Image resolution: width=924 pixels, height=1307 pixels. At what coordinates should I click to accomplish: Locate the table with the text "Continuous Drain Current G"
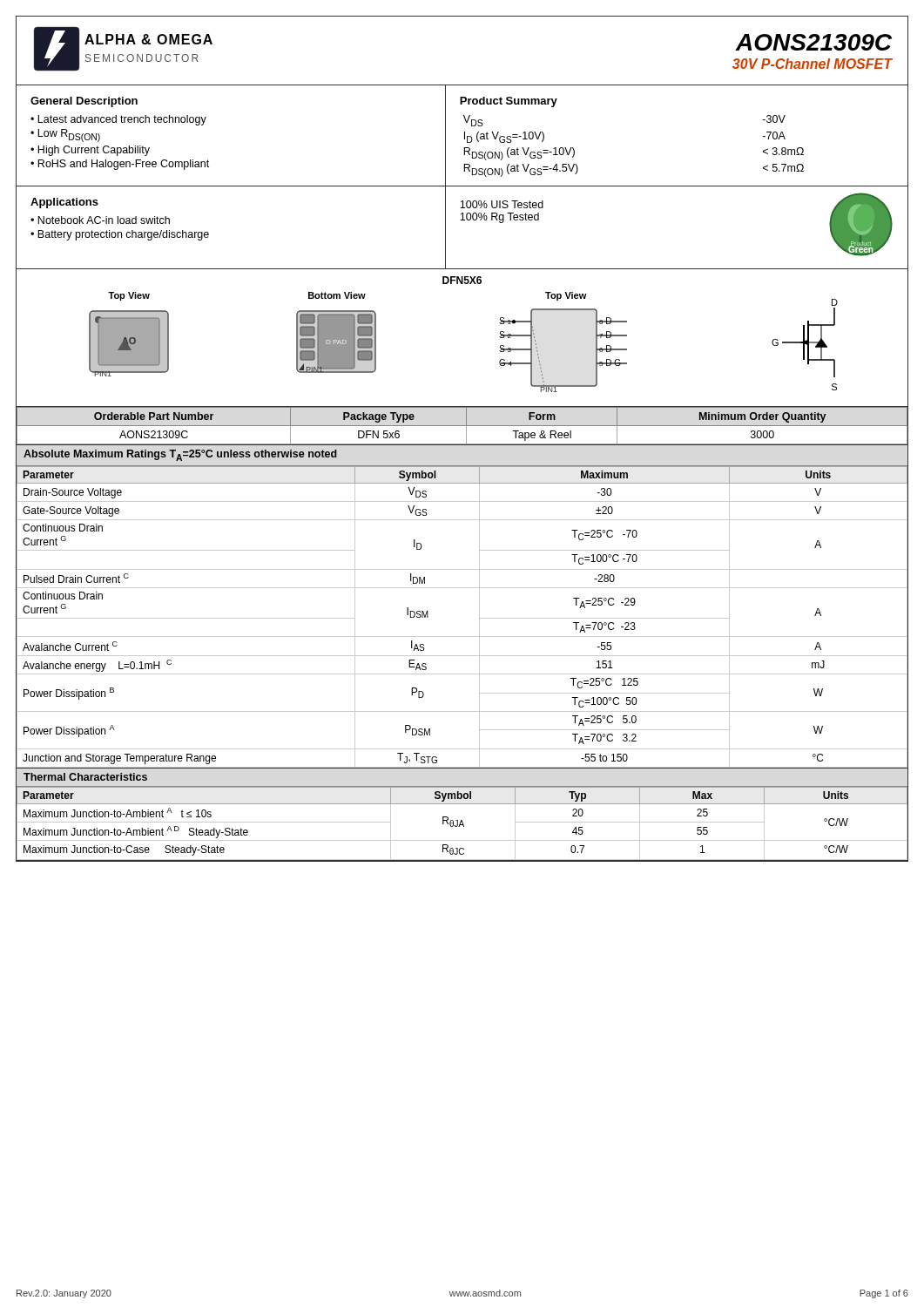pyautogui.click(x=462, y=607)
